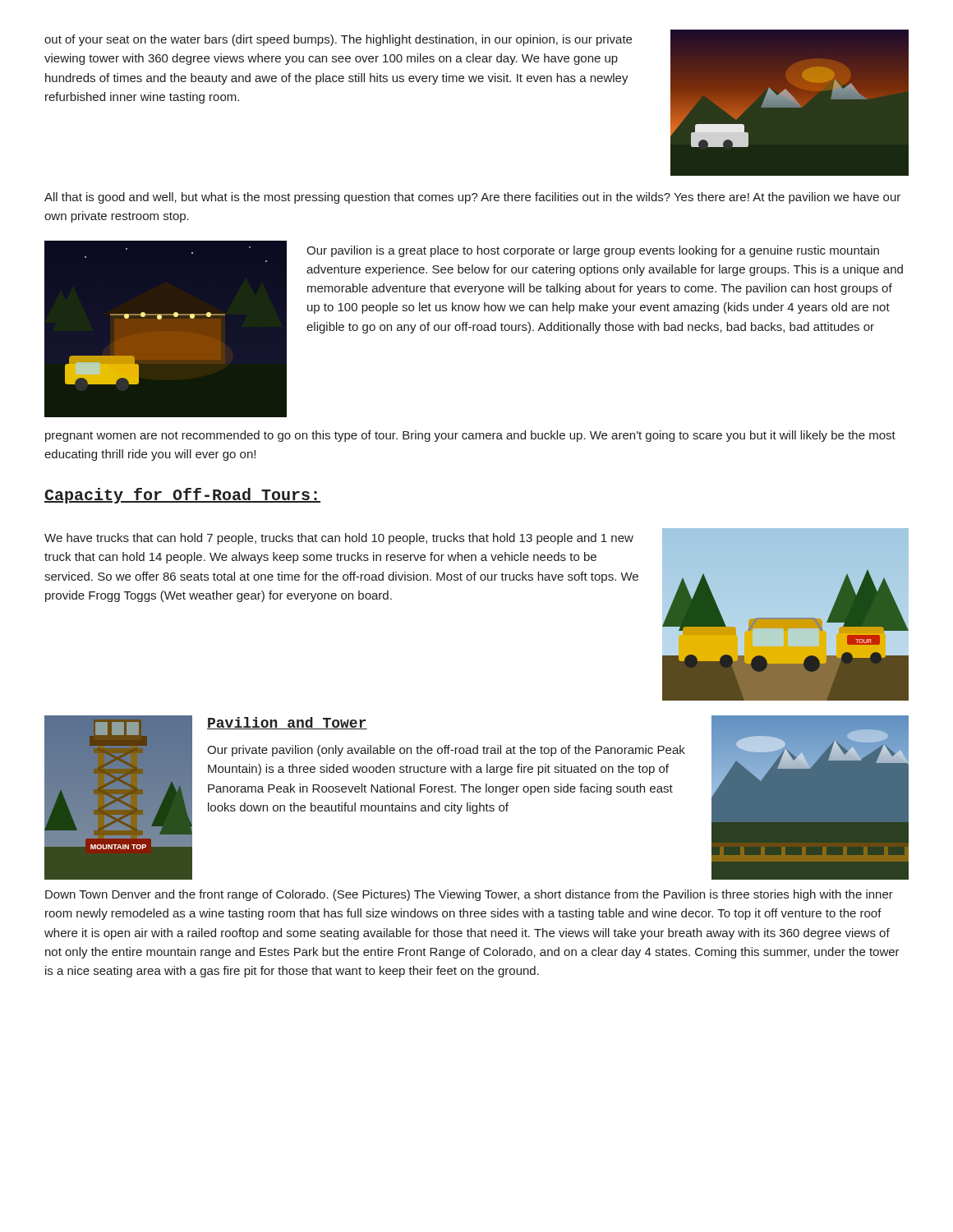The image size is (953, 1232).
Task: Locate the block starting "Down Town Denver and the"
Action: 472,932
